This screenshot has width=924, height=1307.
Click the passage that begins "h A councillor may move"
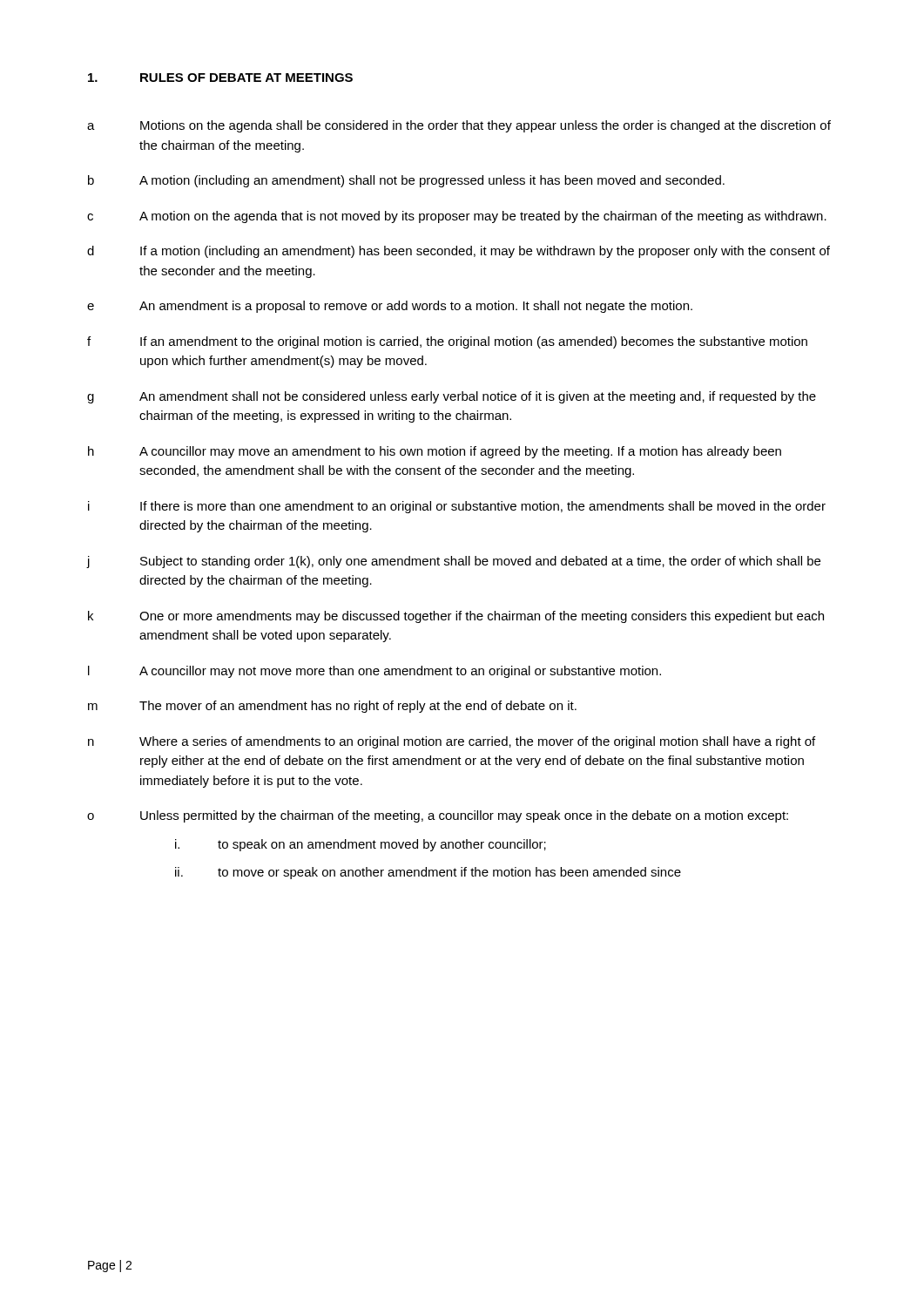[462, 461]
